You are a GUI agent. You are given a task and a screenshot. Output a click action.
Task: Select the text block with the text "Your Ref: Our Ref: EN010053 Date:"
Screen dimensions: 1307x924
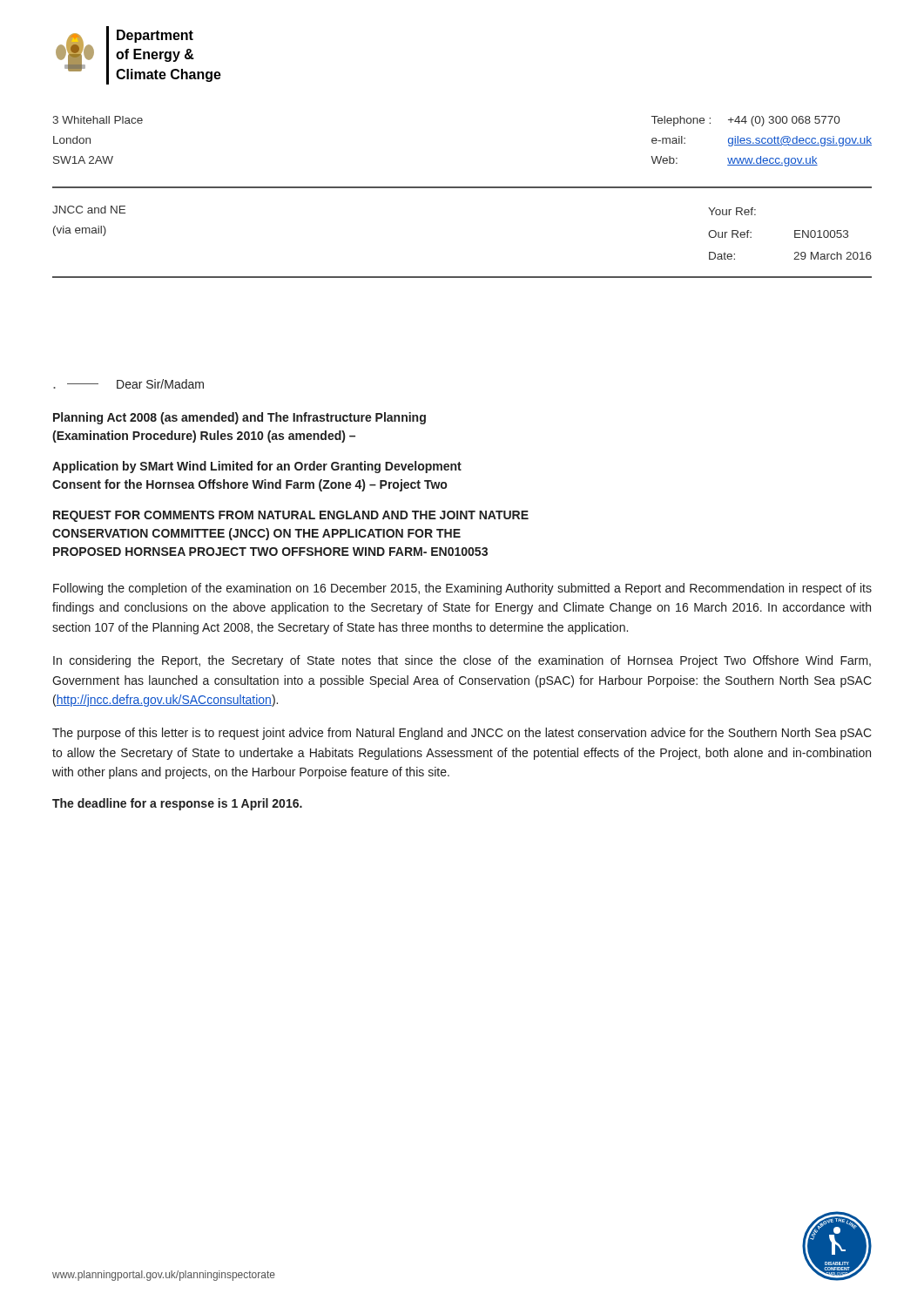pos(790,234)
